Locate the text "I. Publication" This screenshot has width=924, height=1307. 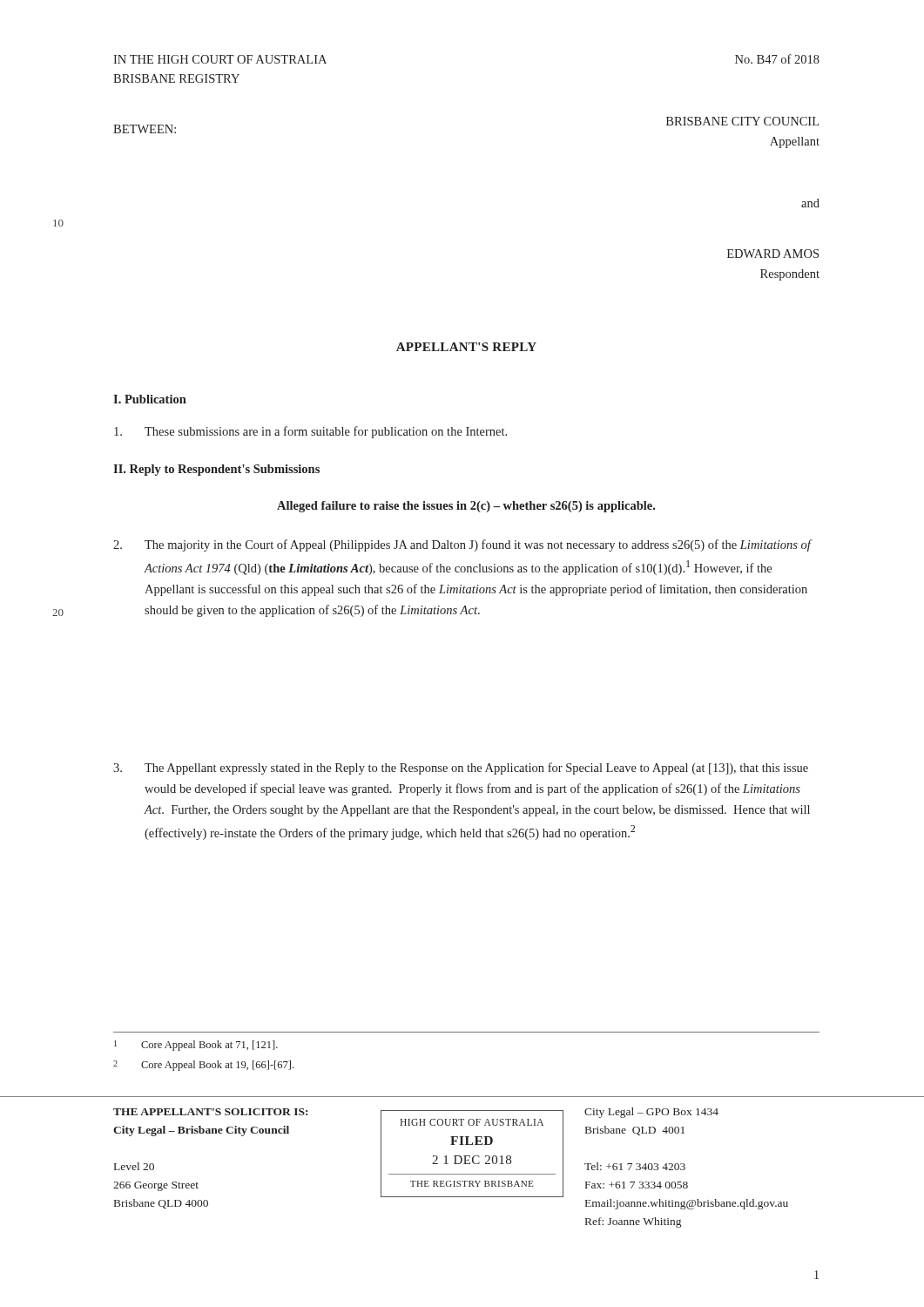tap(150, 399)
